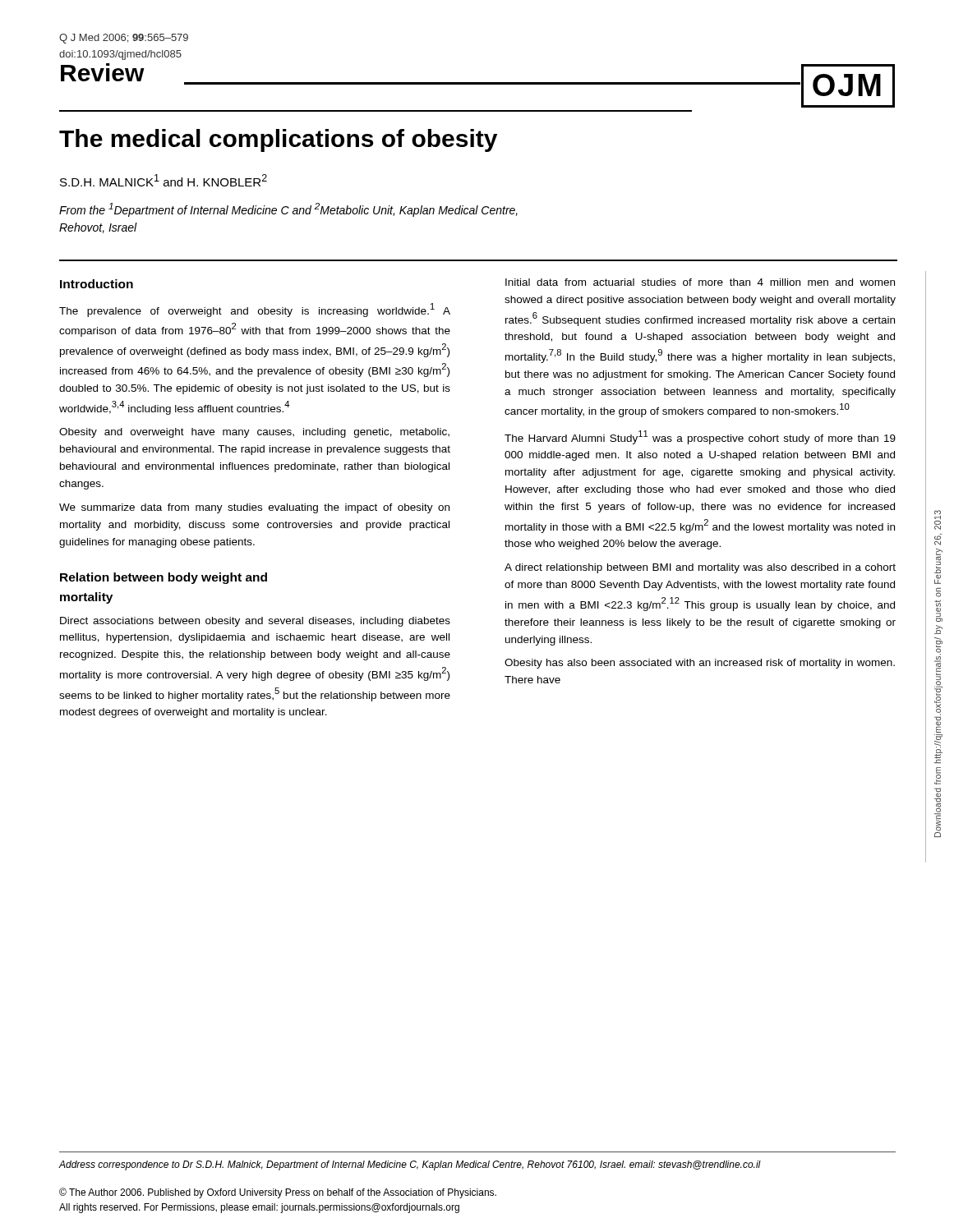Screen dimensions: 1232x954
Task: Find the element starting "Initial data from actuarial studies of more than"
Action: coord(700,482)
